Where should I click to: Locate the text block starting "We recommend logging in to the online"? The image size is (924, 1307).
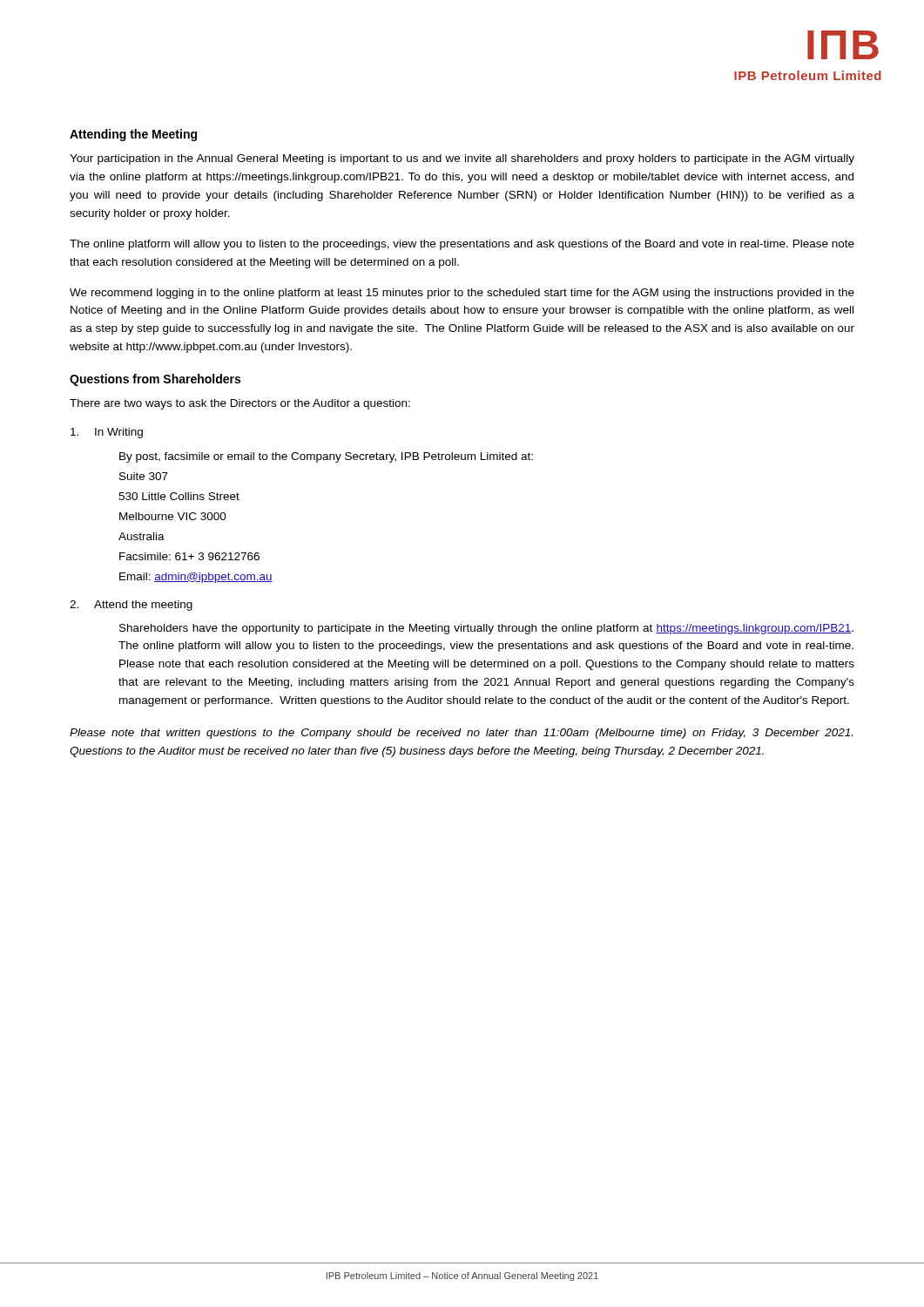462,319
